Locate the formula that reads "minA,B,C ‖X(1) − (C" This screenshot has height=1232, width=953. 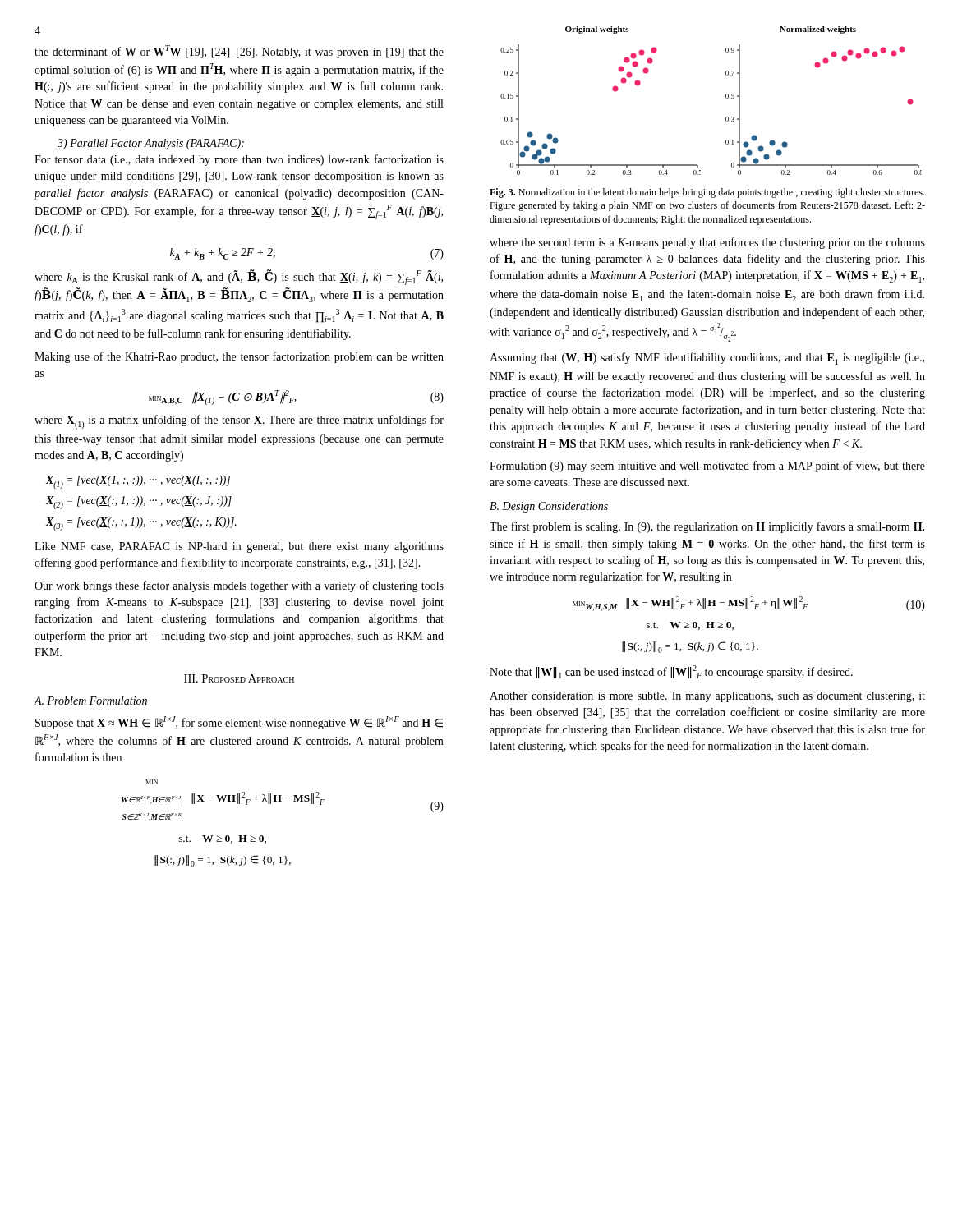pyautogui.click(x=239, y=398)
